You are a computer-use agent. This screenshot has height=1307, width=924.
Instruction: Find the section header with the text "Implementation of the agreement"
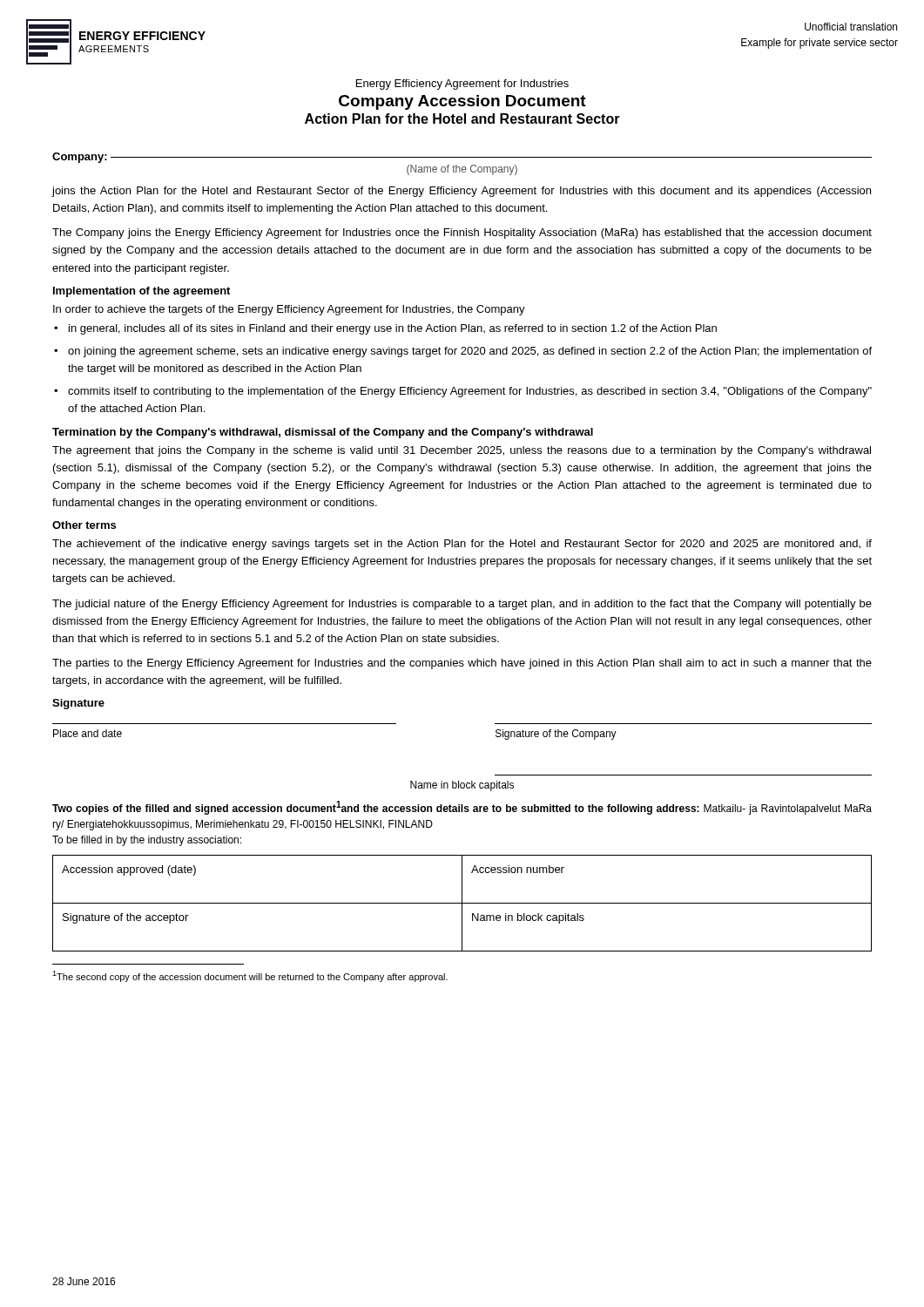141,290
